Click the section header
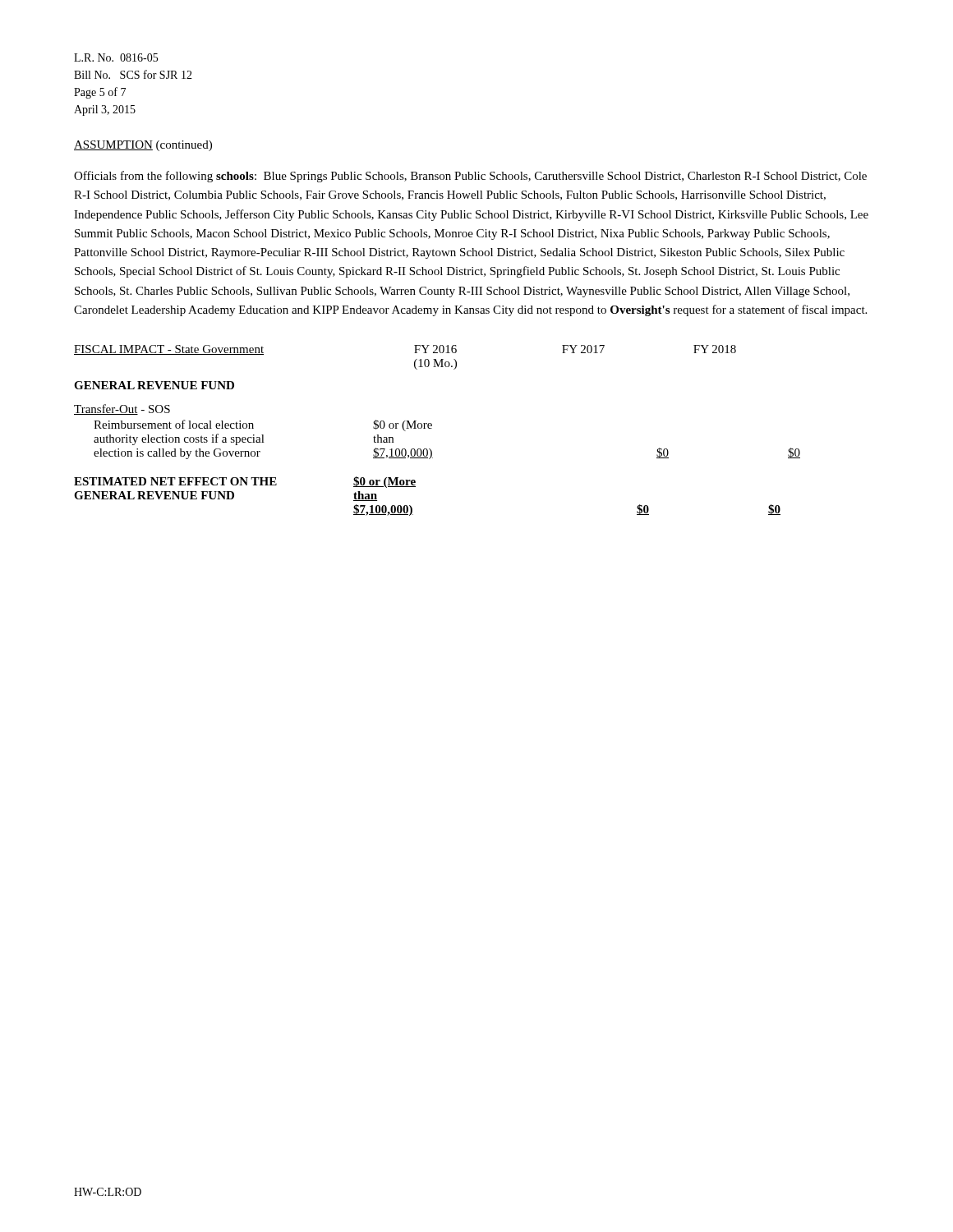 coord(143,145)
